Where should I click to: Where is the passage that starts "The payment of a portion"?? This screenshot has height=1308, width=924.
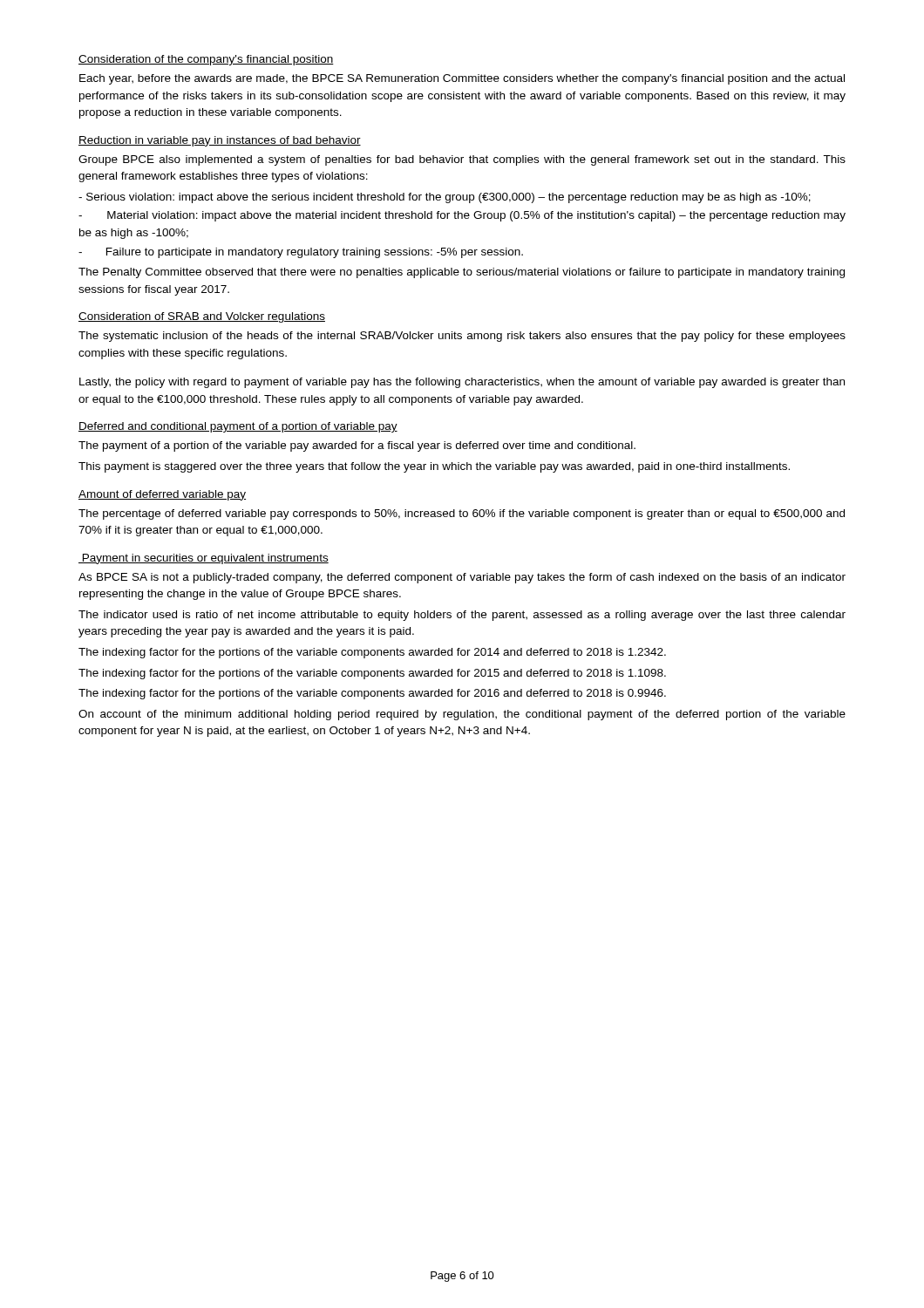point(357,446)
